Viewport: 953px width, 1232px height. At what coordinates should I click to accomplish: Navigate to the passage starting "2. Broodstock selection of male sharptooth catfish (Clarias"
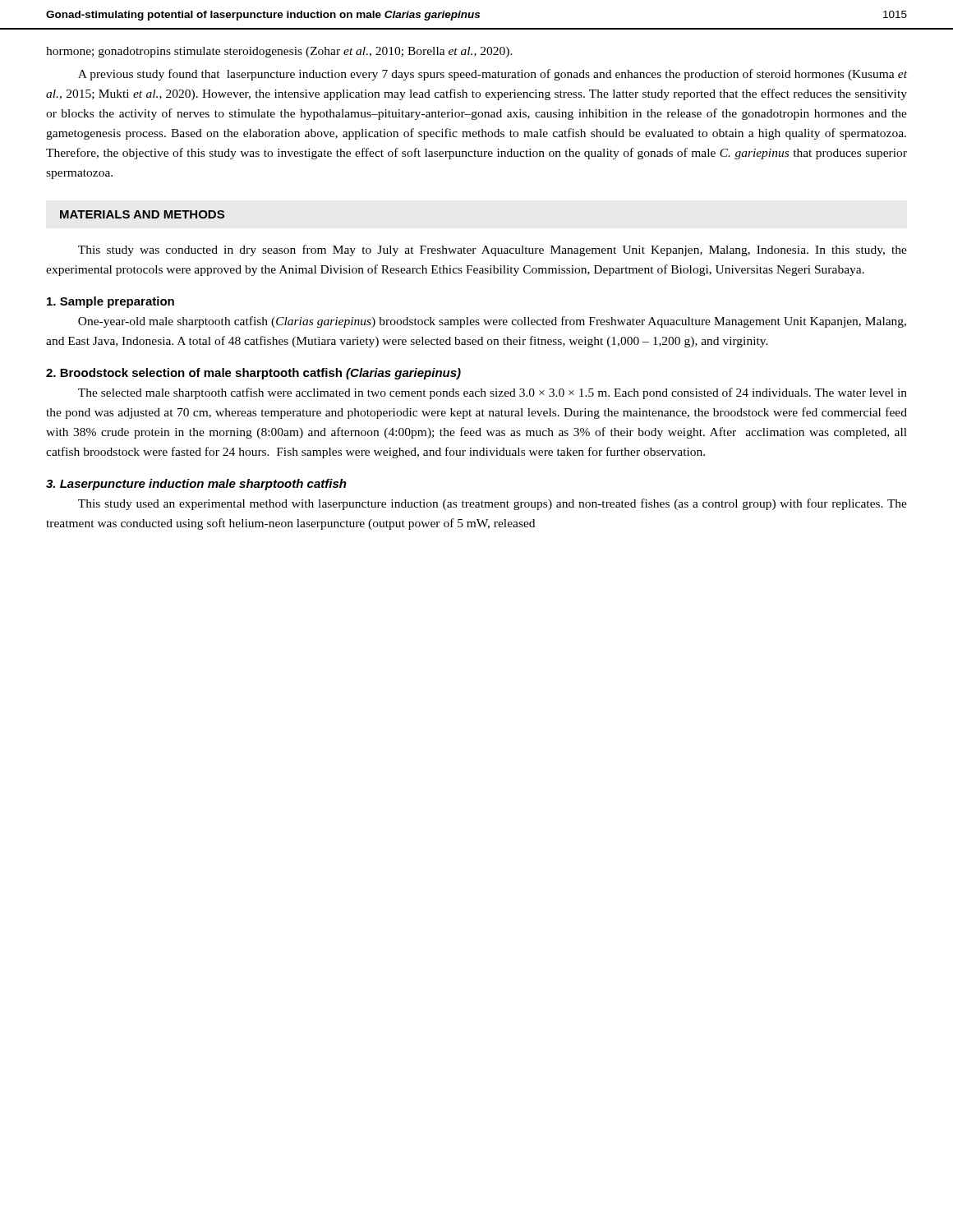253,373
